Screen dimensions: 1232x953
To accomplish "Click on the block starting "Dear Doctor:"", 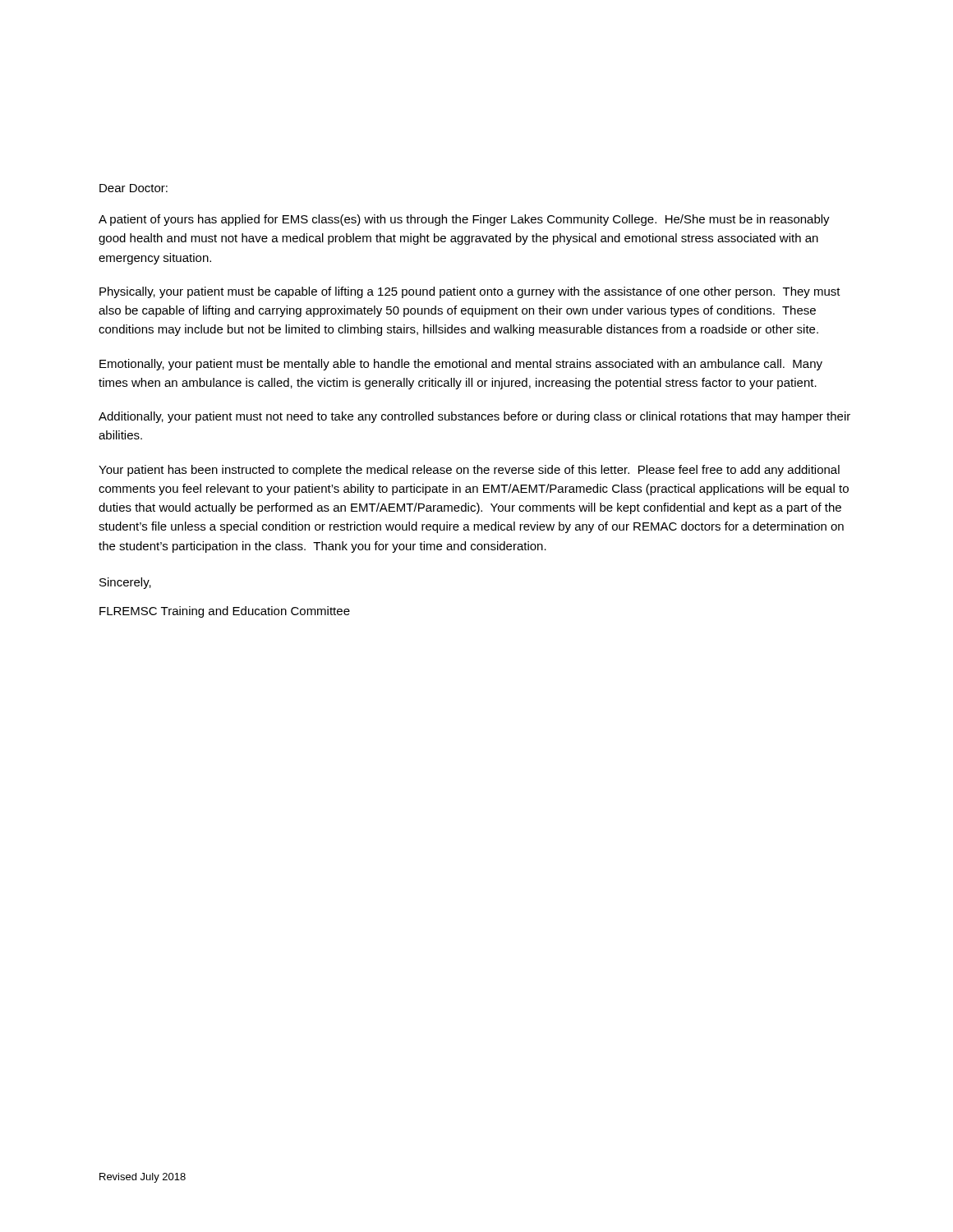I will [x=134, y=188].
